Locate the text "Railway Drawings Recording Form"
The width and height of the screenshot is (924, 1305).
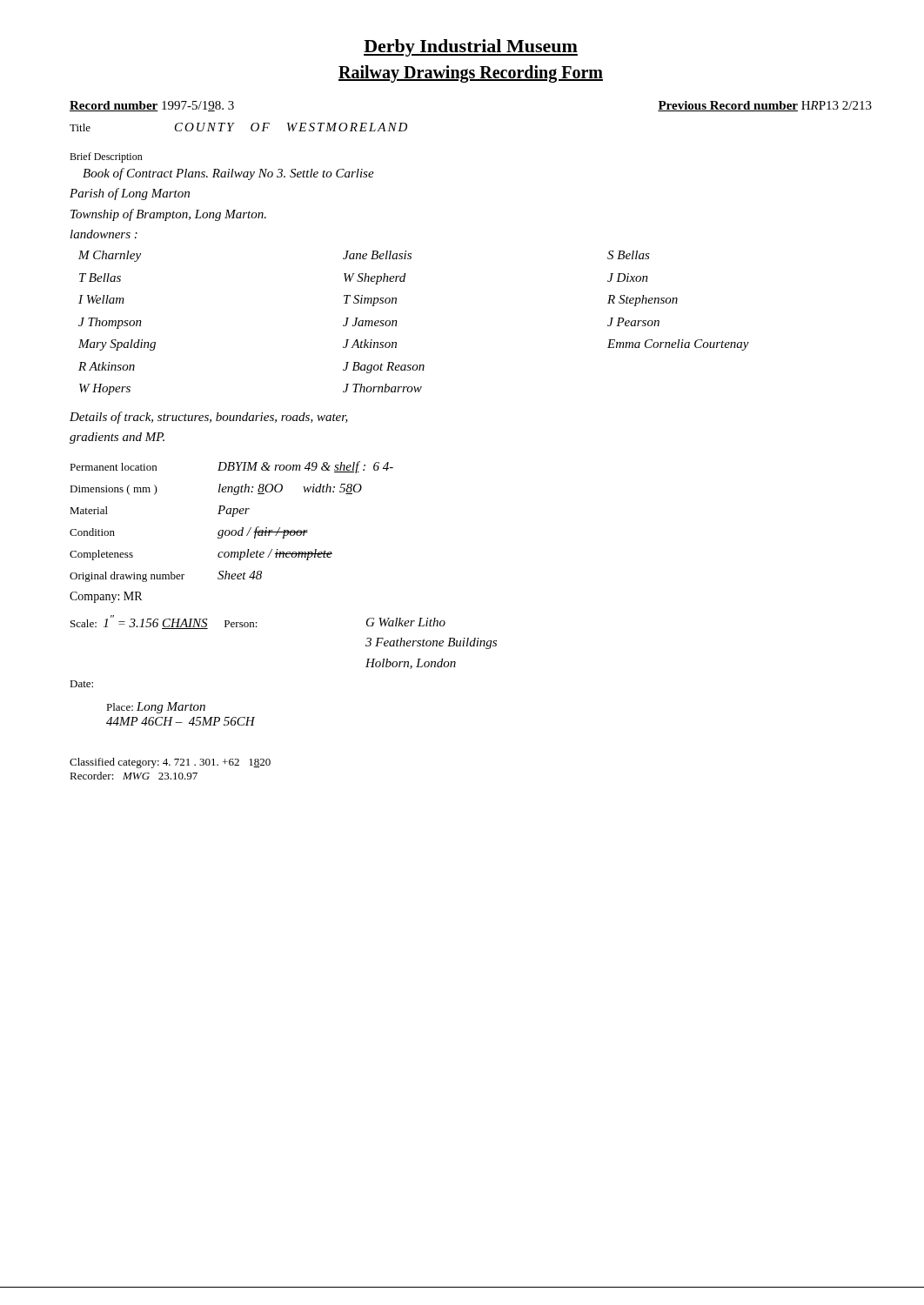[471, 72]
